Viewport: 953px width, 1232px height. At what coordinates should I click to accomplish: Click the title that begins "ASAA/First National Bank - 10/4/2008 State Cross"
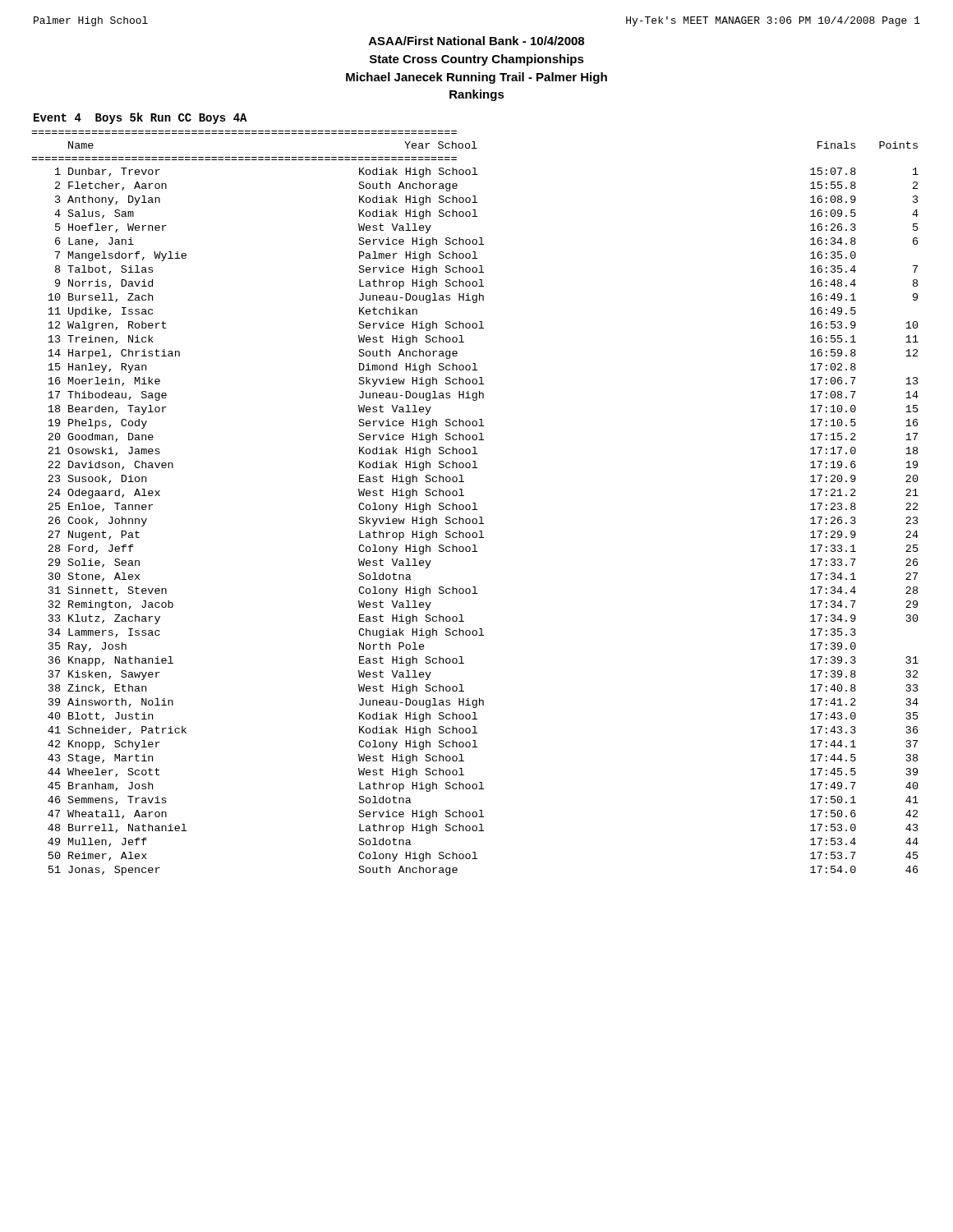(476, 68)
